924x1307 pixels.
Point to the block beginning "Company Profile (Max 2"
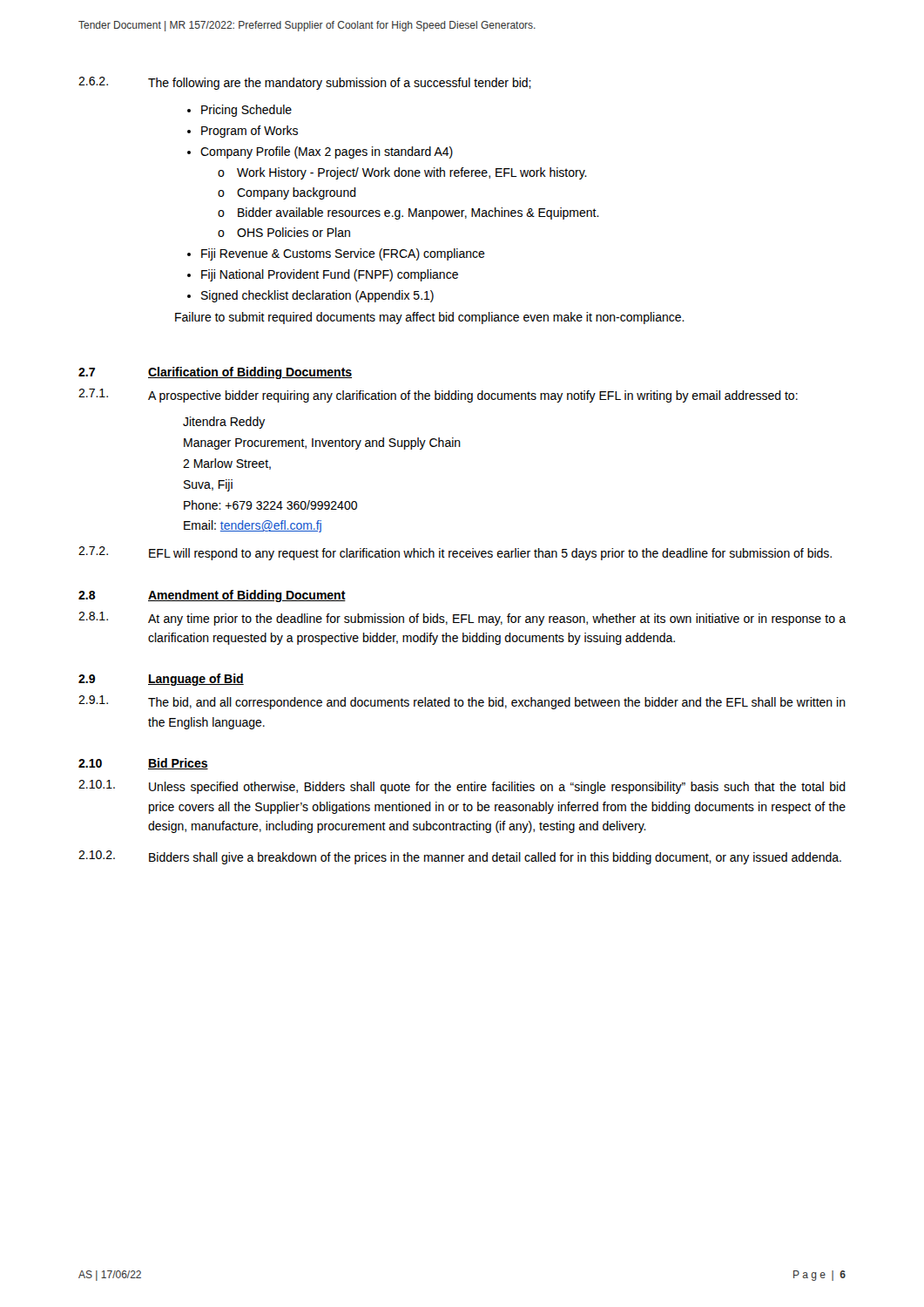click(x=327, y=152)
